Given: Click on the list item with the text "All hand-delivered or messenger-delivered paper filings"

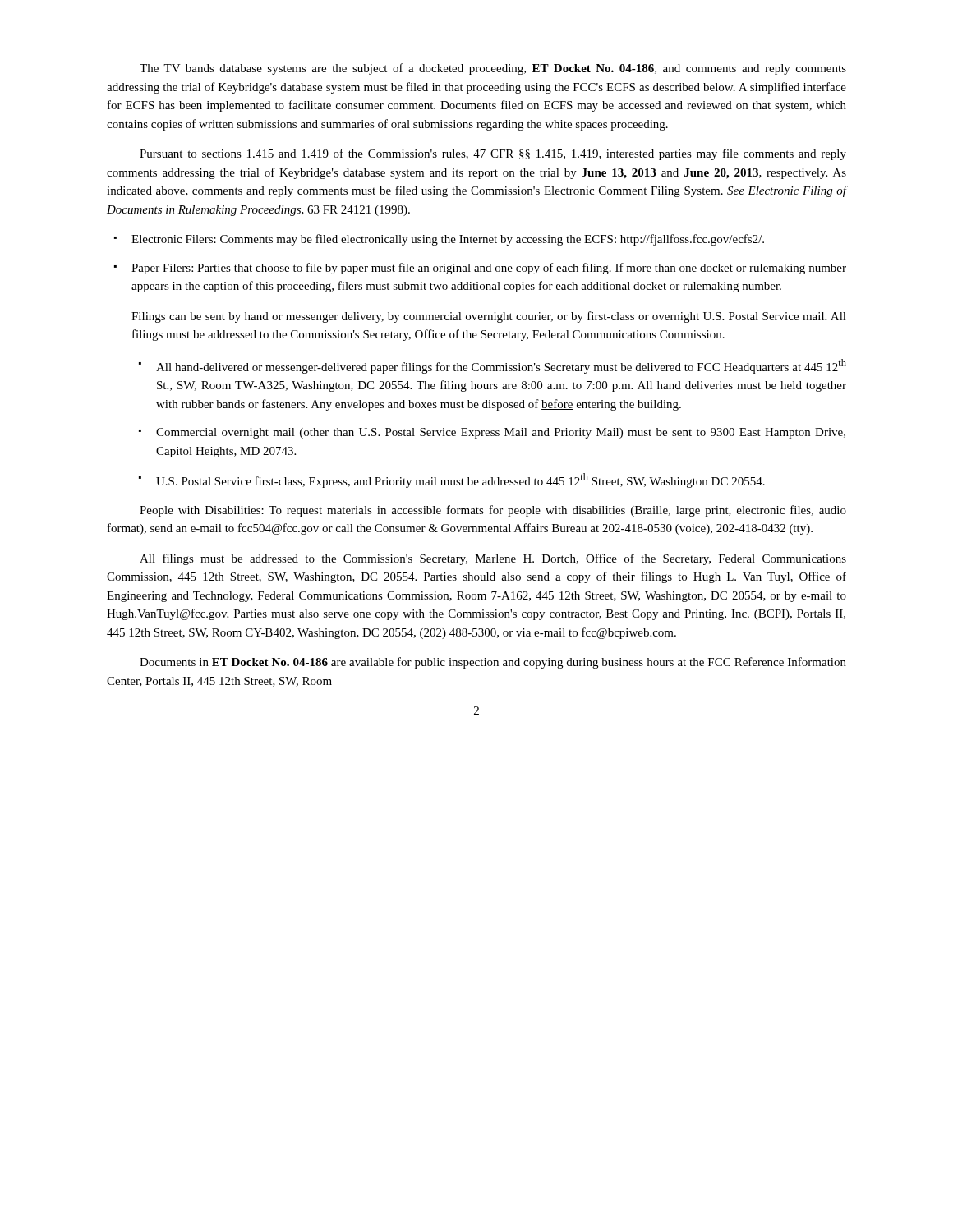Looking at the screenshot, I should (x=489, y=384).
